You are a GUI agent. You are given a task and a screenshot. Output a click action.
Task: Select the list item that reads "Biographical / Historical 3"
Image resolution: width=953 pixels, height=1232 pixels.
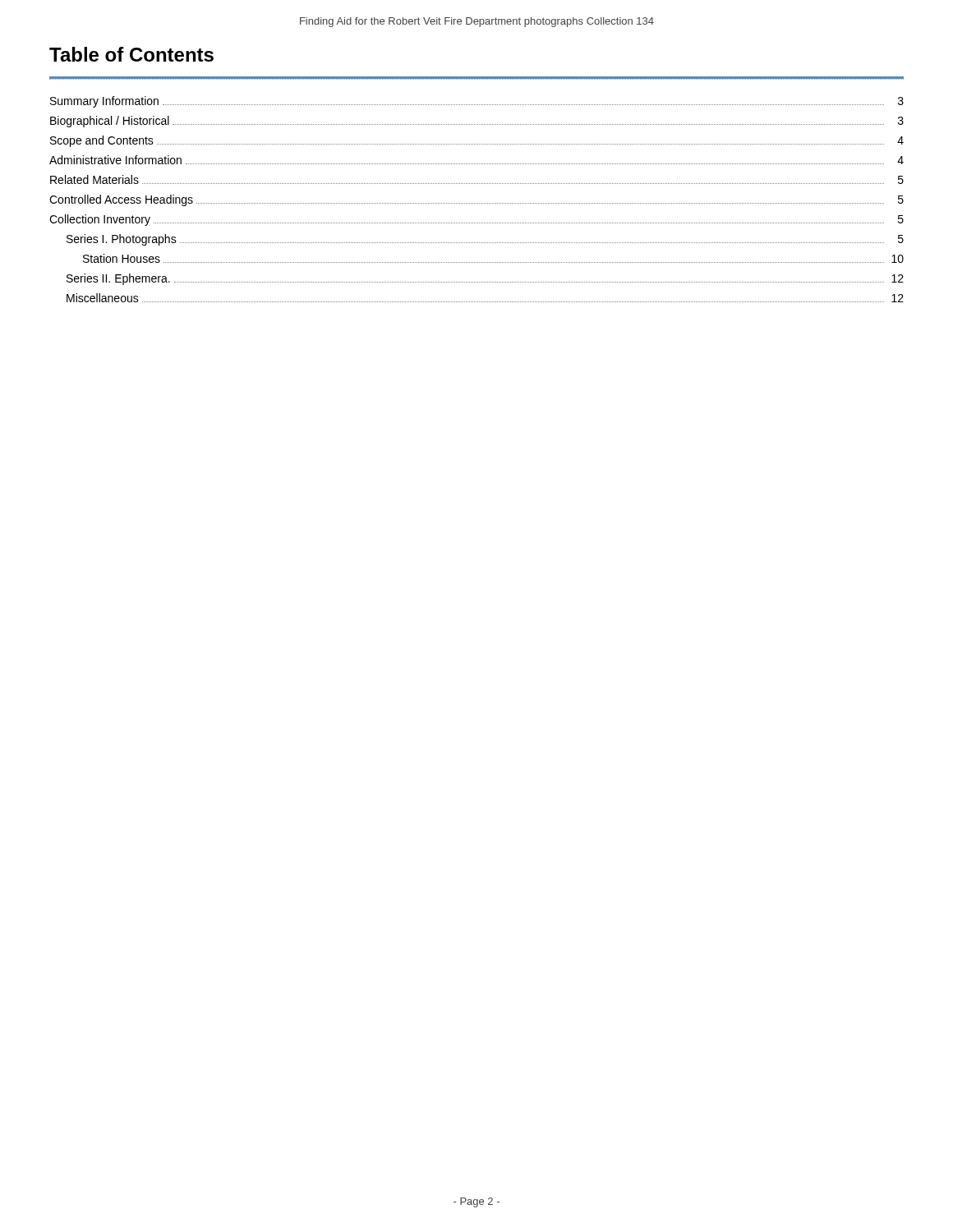point(476,121)
